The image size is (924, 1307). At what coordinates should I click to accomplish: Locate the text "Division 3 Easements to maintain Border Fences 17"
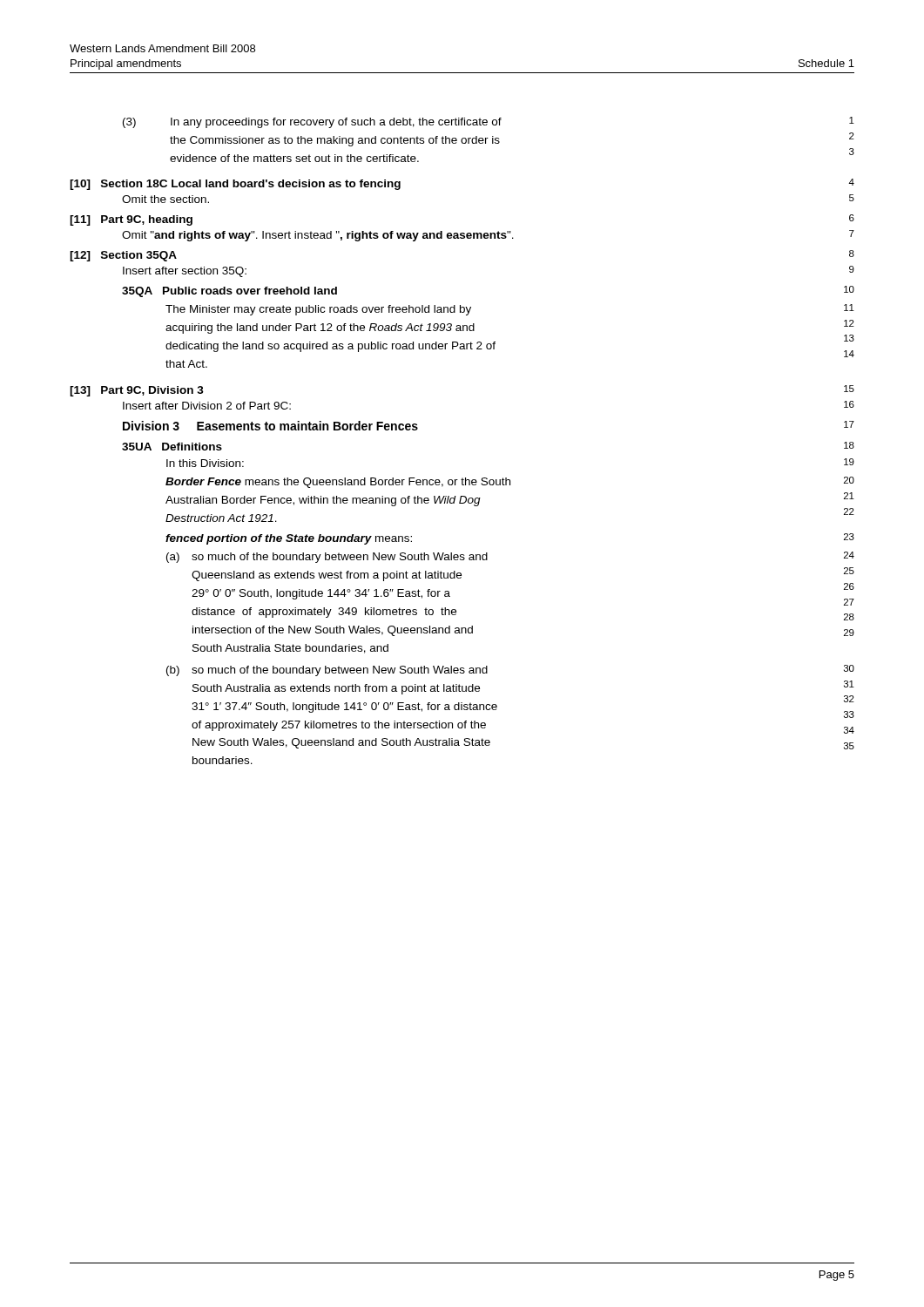pyautogui.click(x=153, y=426)
